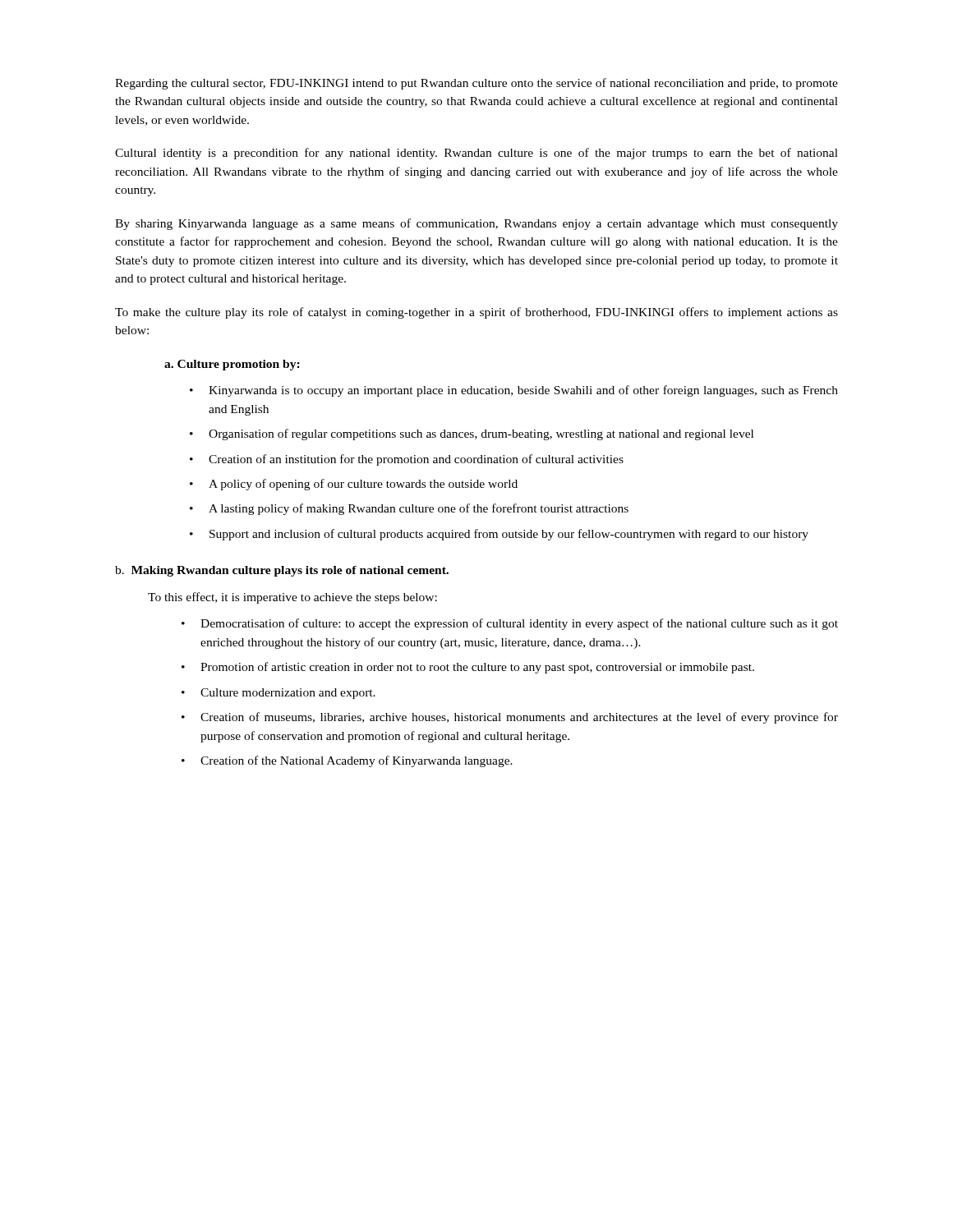Find the list item containing "• Culture modernization and export."
953x1232 pixels.
(279, 694)
